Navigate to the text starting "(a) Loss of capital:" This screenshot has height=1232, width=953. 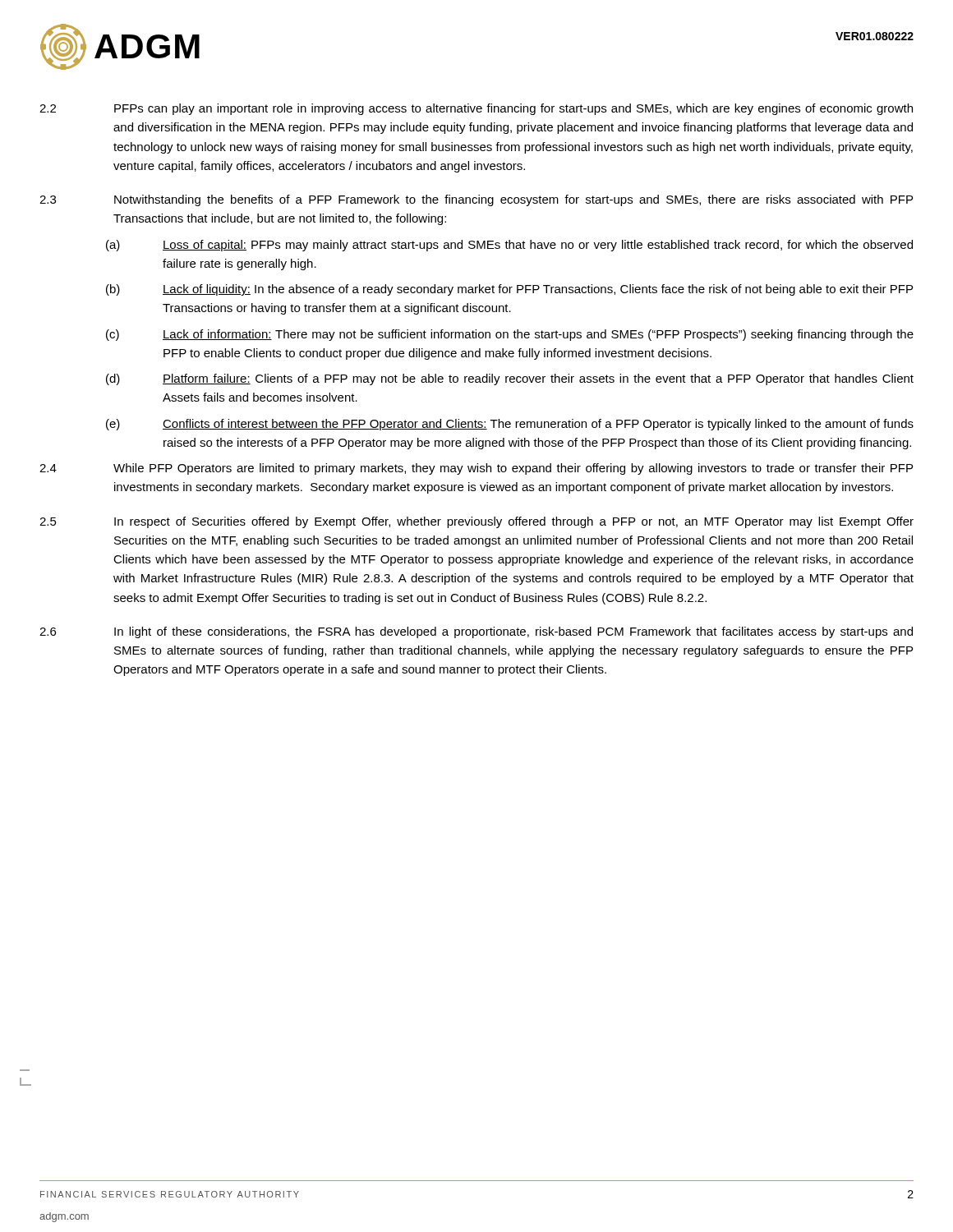[509, 254]
